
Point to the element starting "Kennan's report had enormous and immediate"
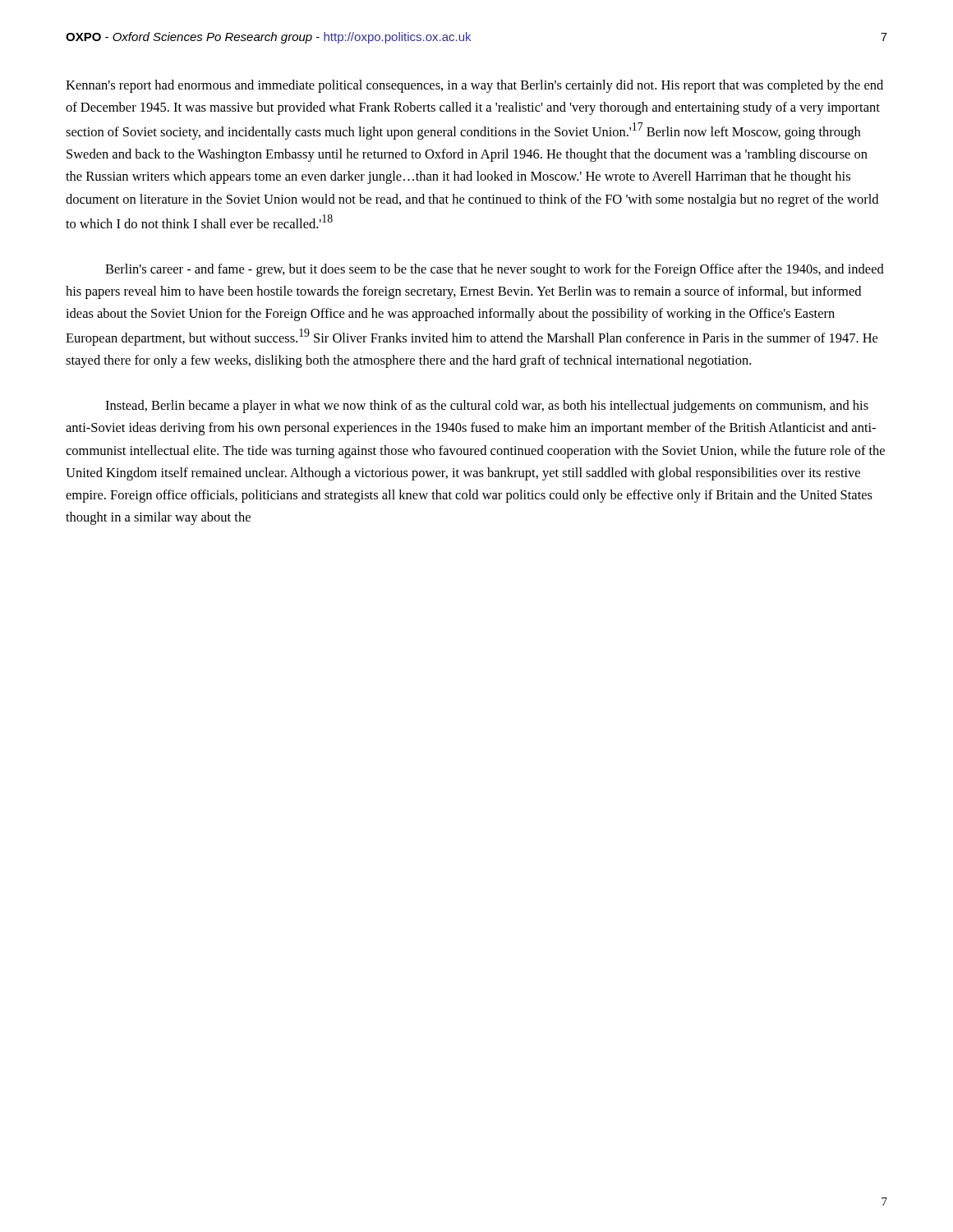click(x=475, y=154)
